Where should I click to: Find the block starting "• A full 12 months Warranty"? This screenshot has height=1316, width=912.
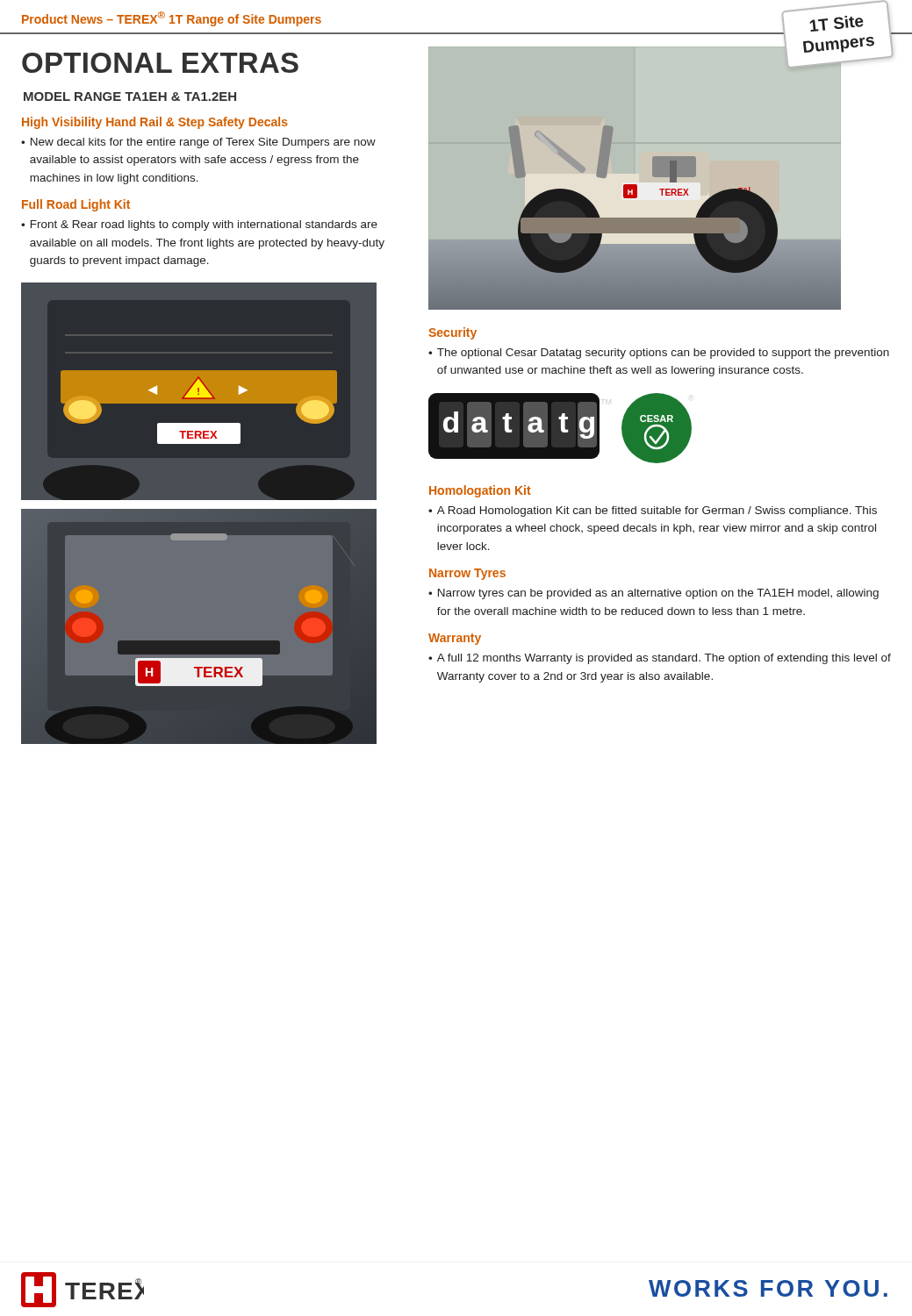(660, 667)
